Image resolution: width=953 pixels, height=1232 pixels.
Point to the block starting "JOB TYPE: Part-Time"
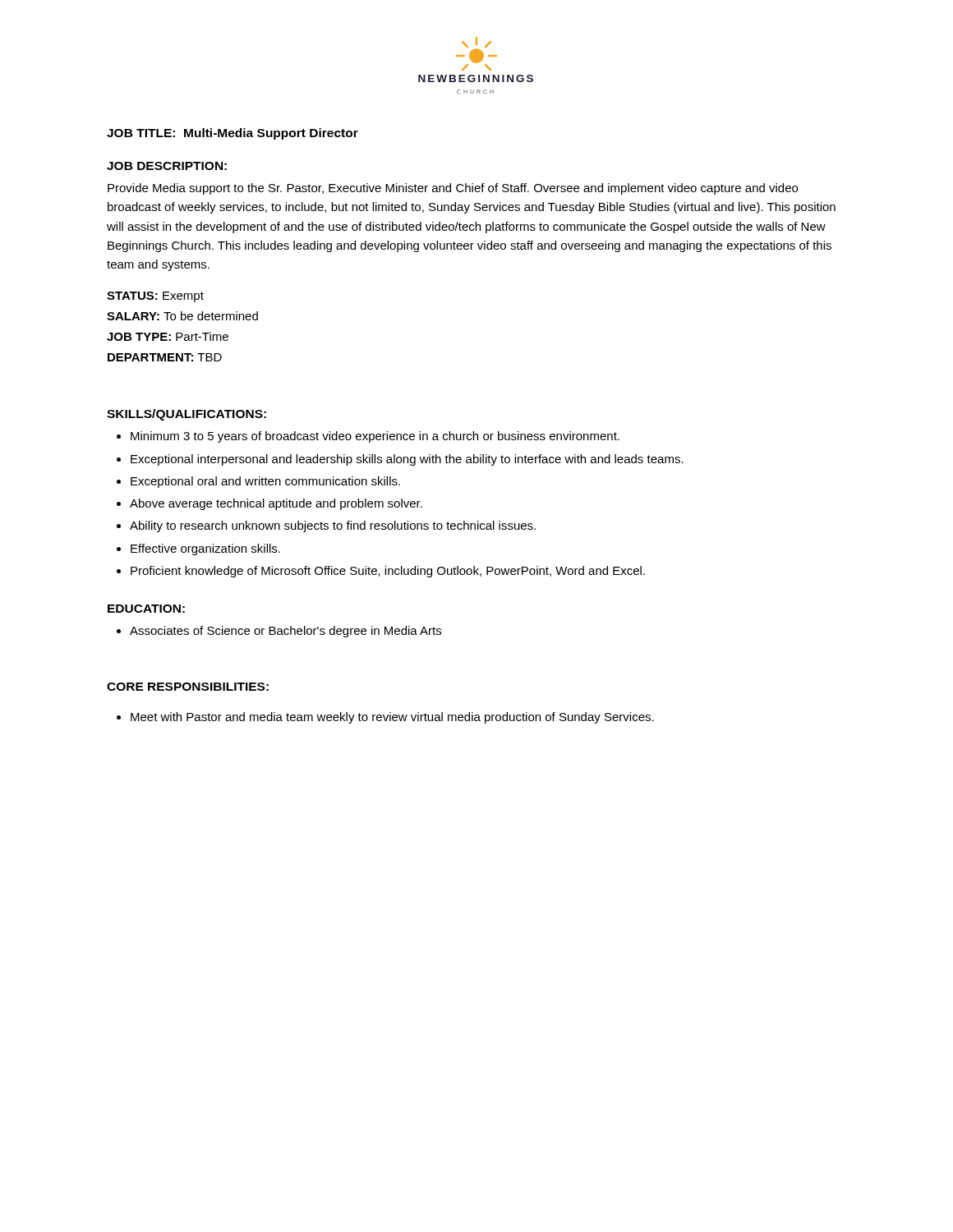(168, 337)
